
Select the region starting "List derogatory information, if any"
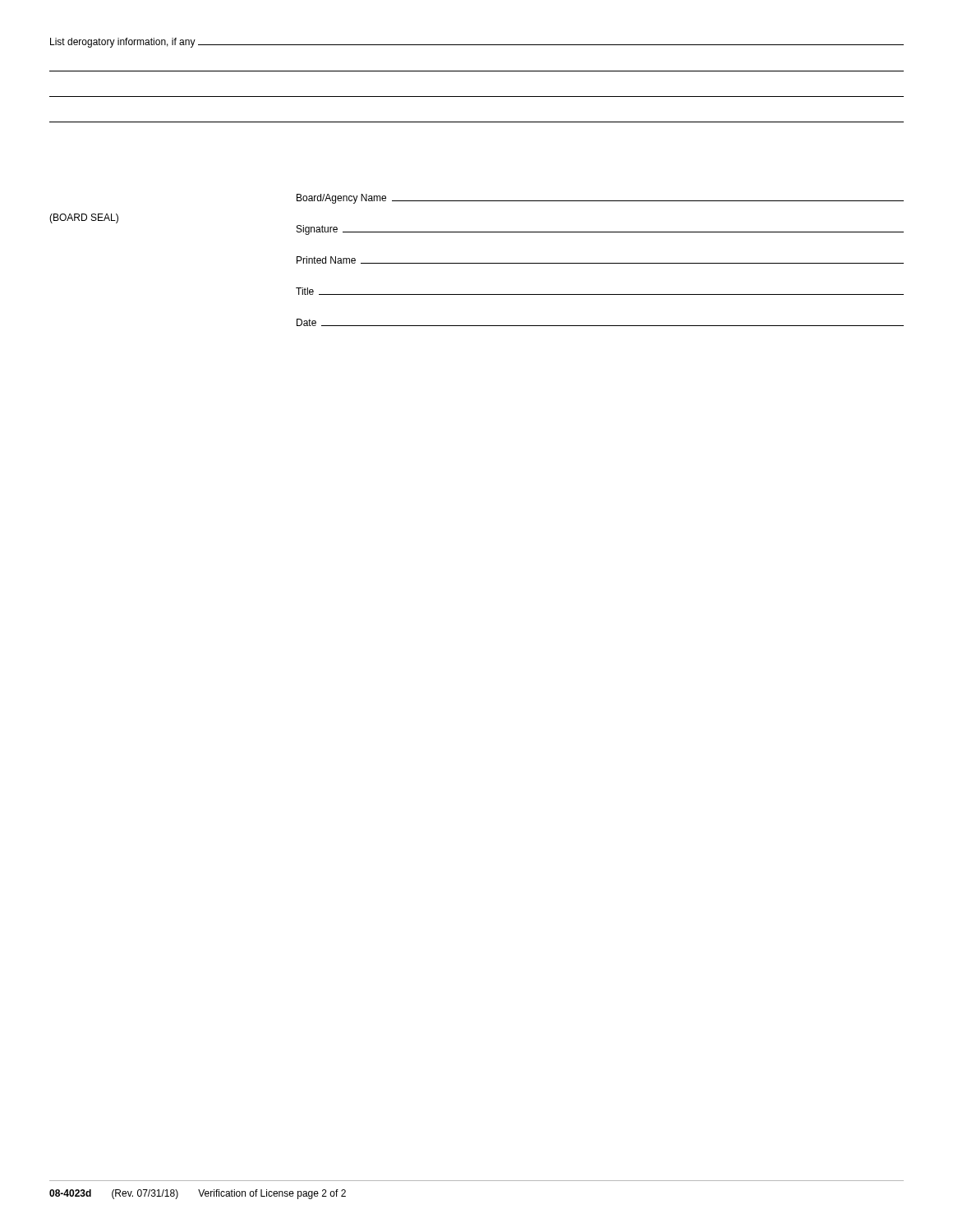tap(476, 40)
